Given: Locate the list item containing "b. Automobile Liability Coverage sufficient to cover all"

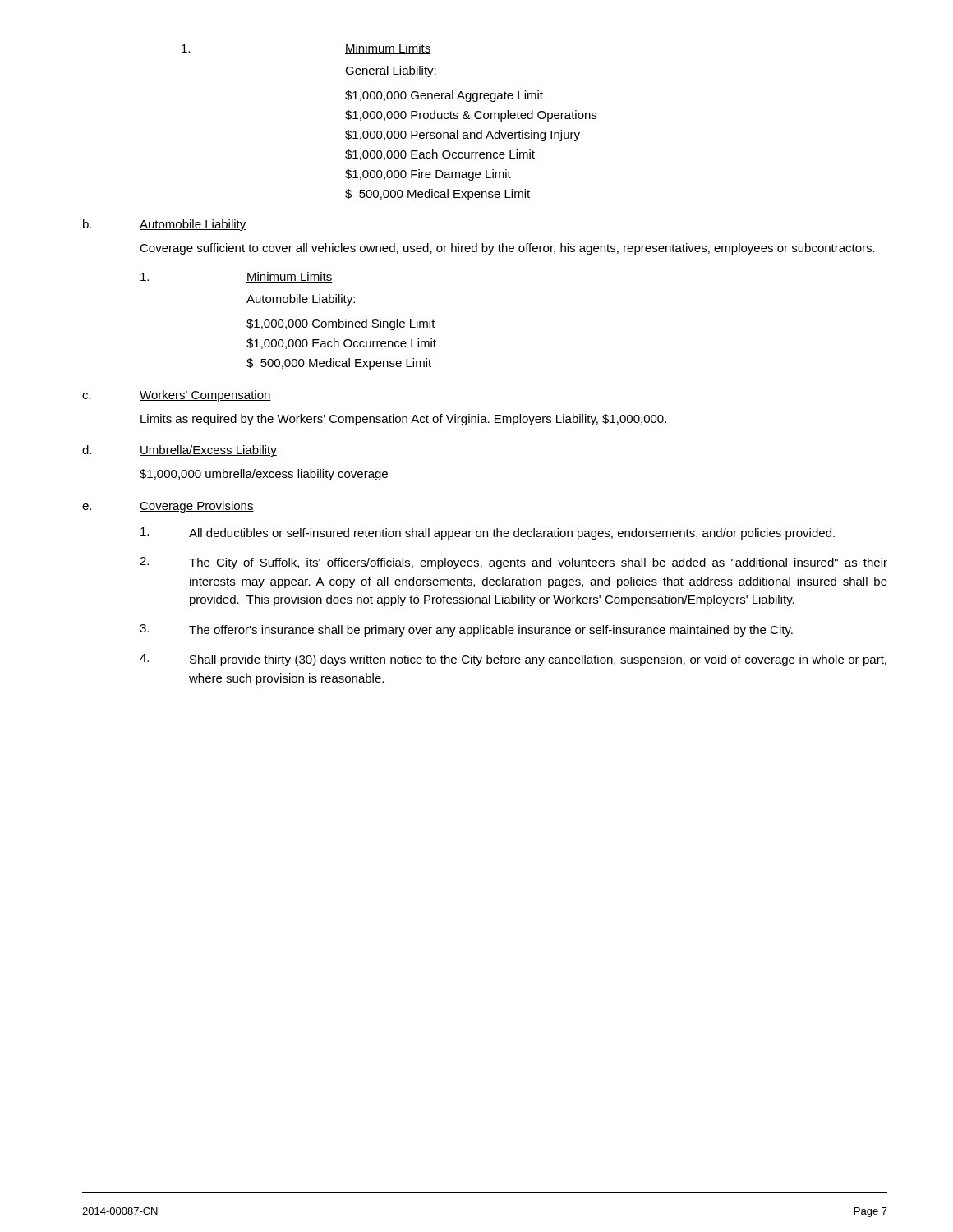Looking at the screenshot, I should coord(165,225).
